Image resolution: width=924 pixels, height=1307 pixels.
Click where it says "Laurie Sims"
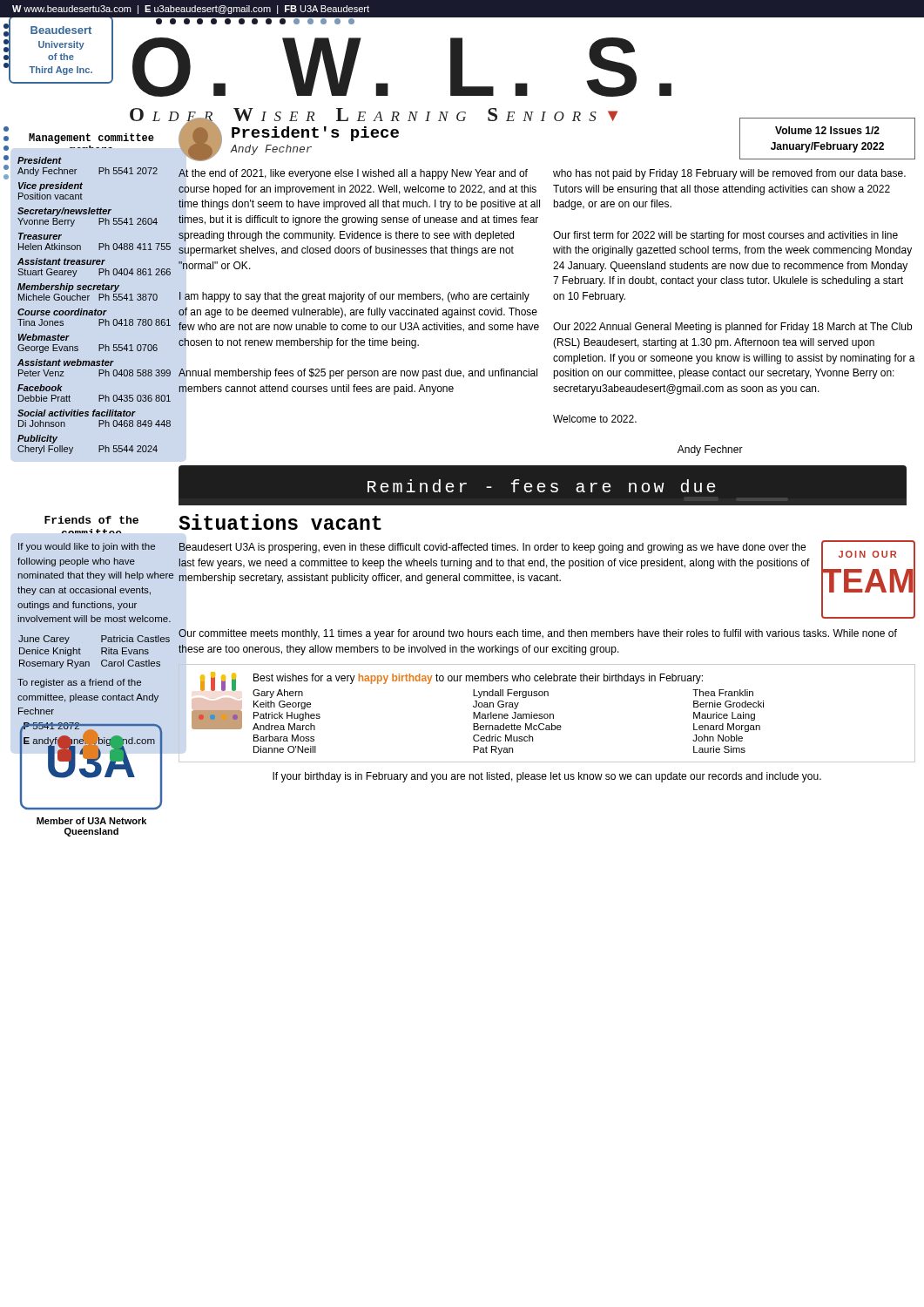click(719, 749)
